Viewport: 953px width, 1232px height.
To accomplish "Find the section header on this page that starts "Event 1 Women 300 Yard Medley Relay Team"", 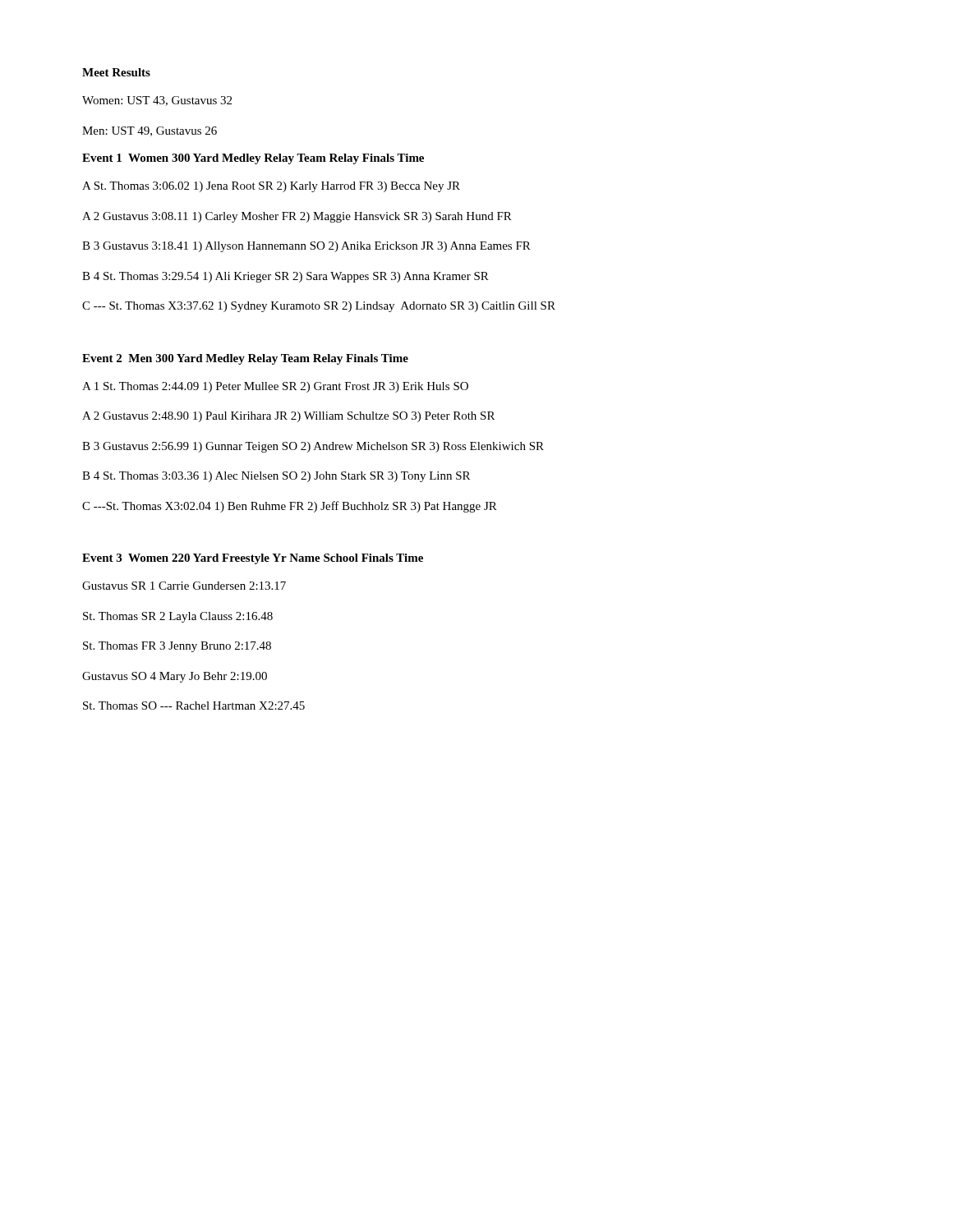I will click(253, 158).
